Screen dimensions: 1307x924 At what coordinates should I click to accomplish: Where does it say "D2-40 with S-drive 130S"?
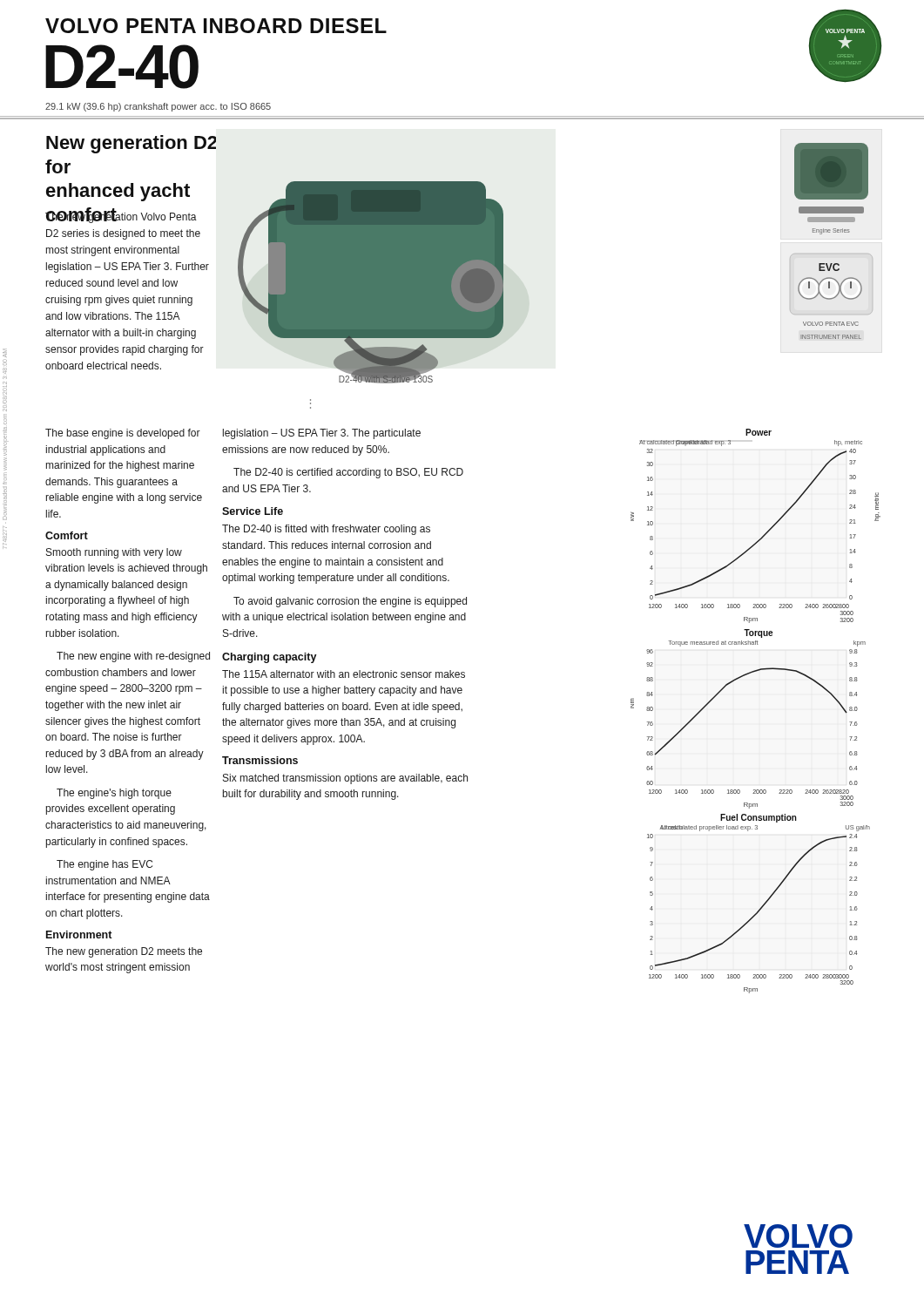(386, 379)
